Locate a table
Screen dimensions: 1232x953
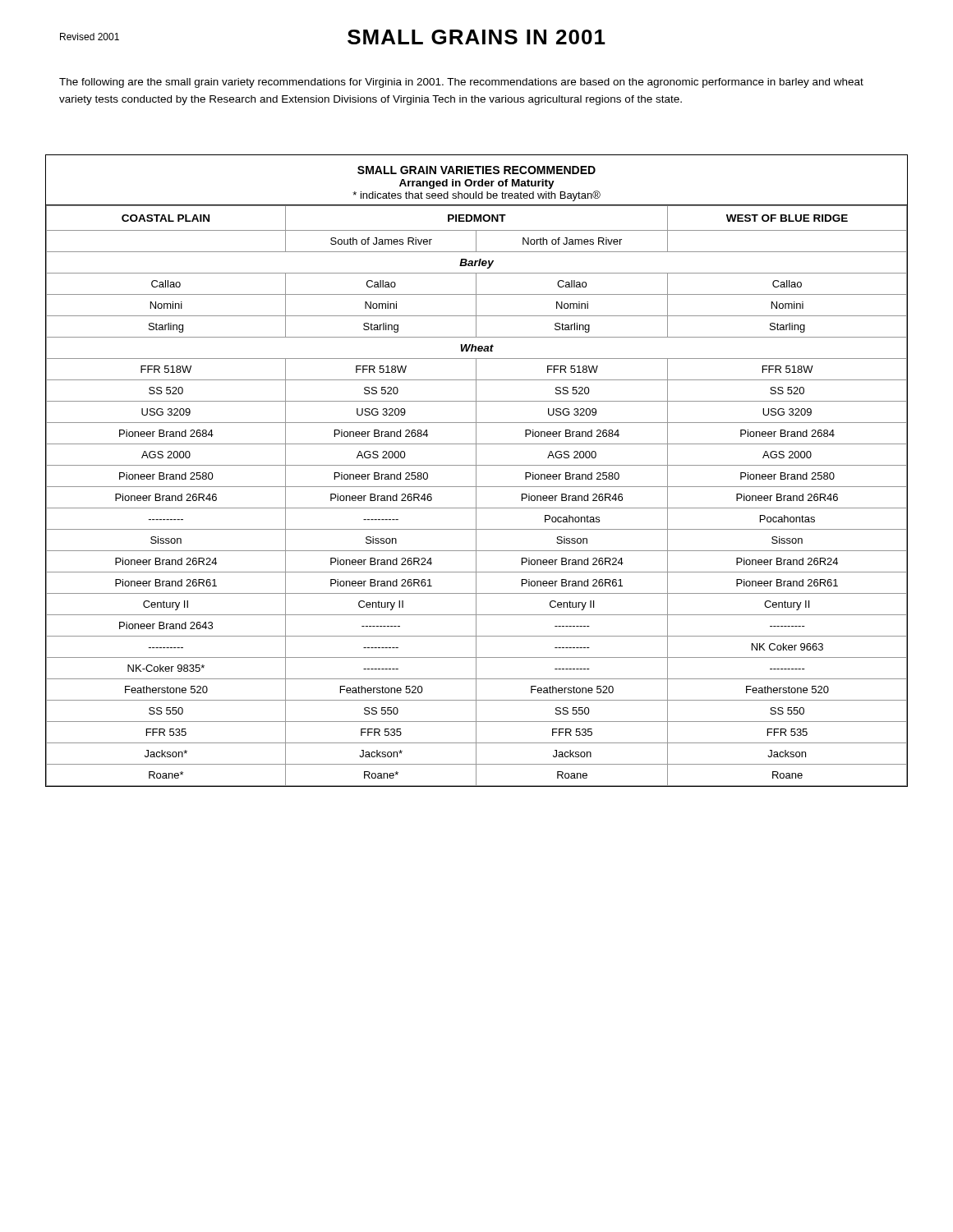476,471
